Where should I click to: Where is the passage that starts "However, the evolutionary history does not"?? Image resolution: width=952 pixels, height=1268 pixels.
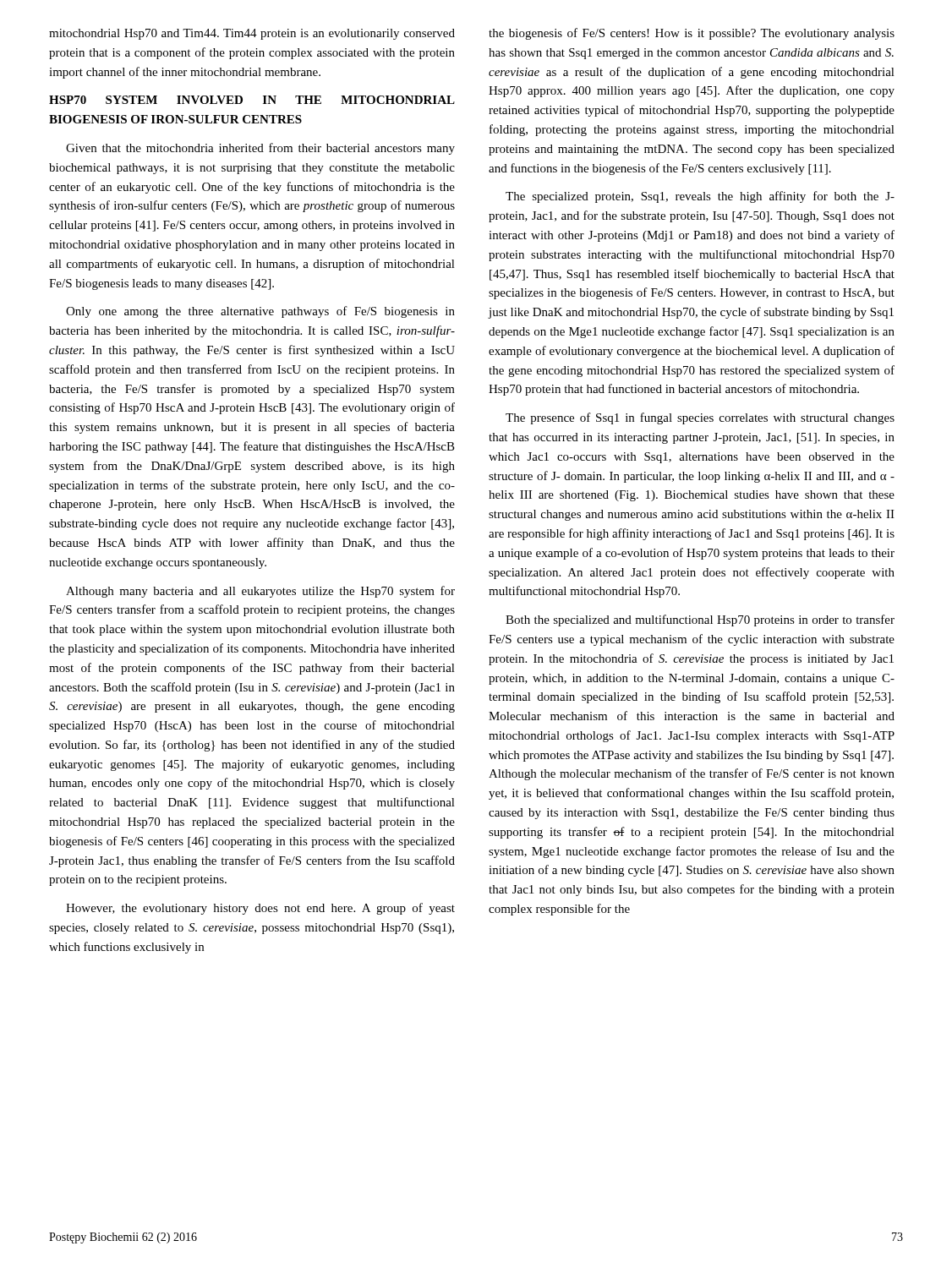pos(252,928)
